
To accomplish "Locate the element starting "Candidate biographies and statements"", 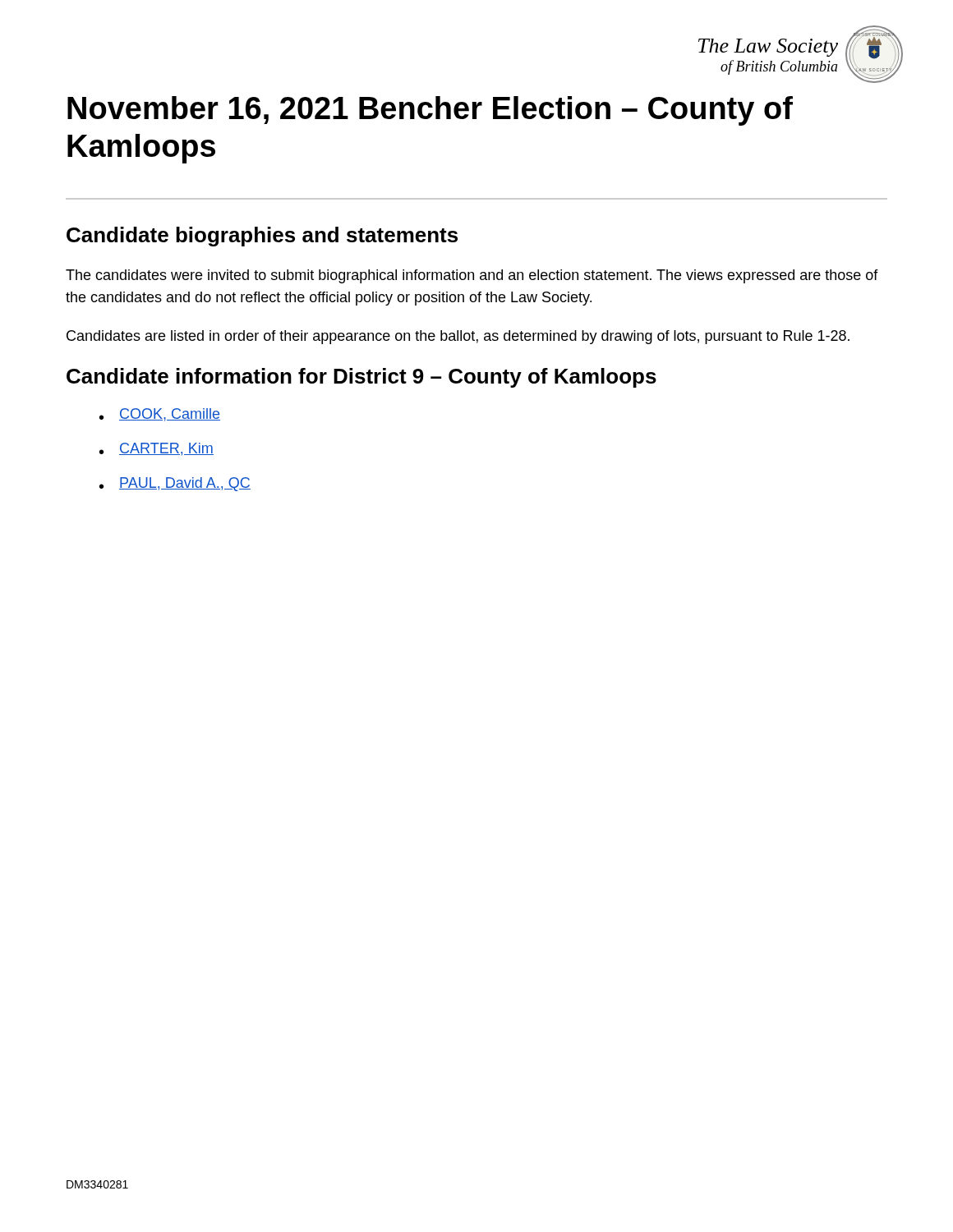I will [262, 235].
